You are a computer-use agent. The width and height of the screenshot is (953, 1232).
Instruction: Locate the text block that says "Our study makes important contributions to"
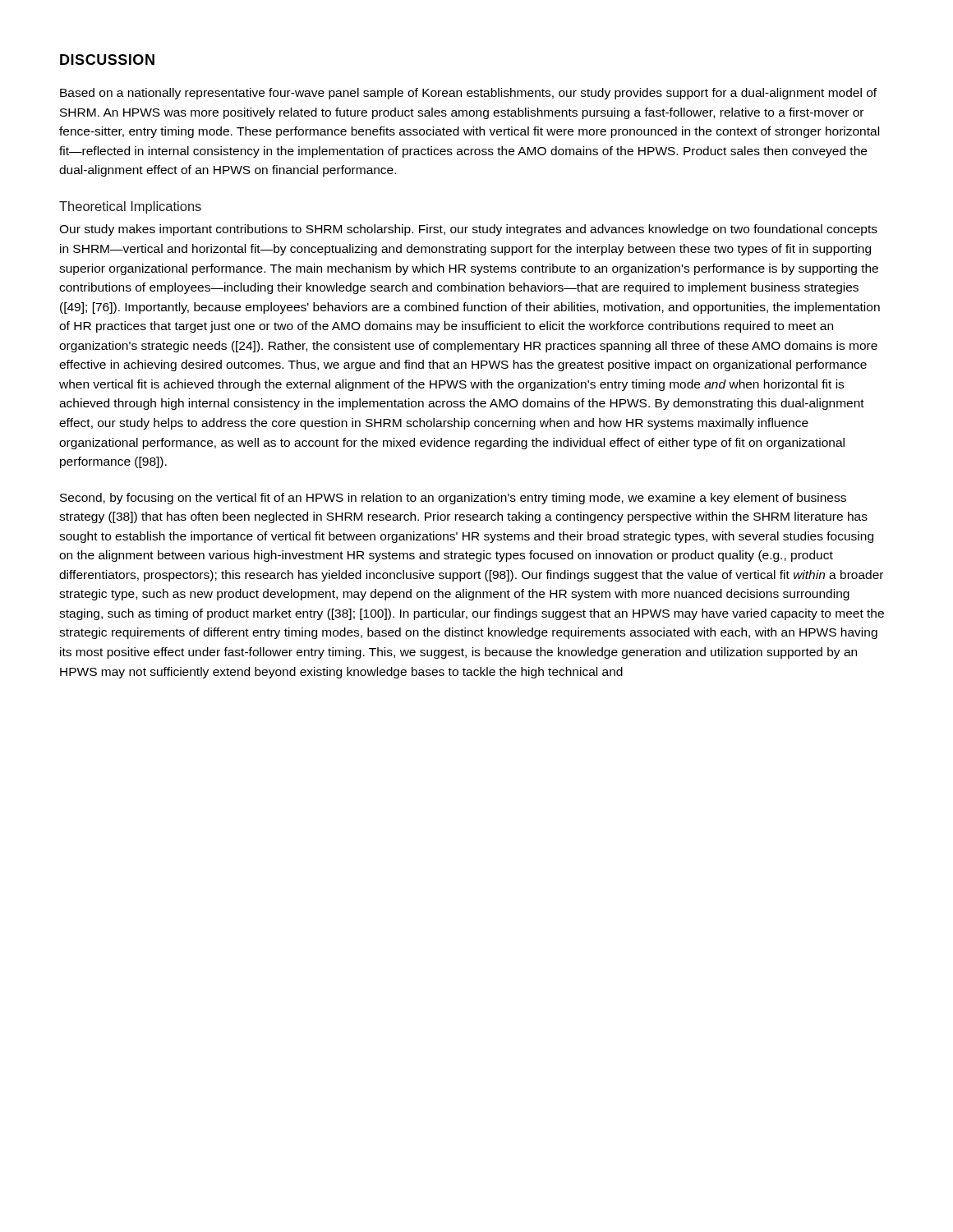pyautogui.click(x=470, y=345)
